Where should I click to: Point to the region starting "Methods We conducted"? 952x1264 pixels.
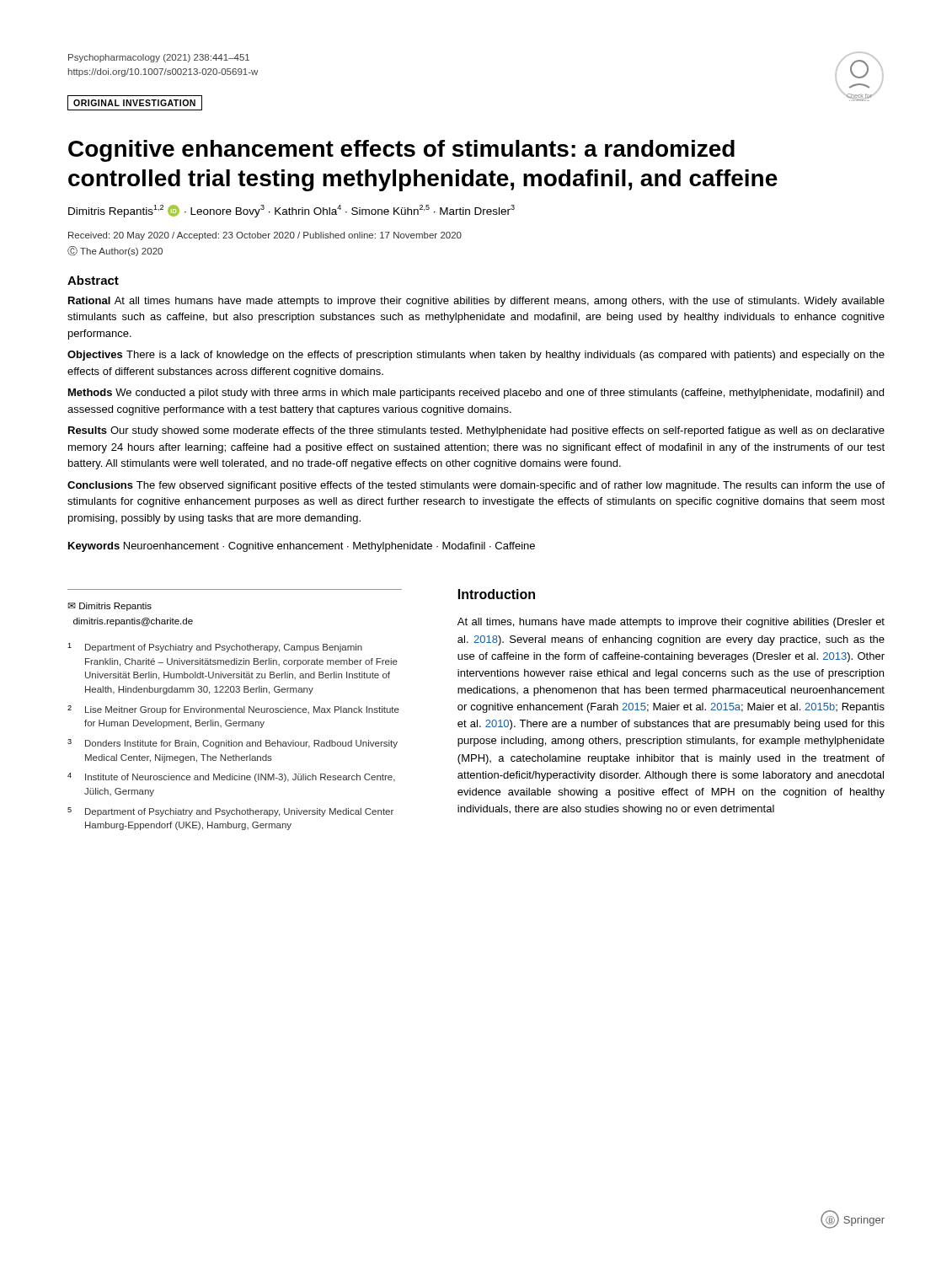point(476,401)
